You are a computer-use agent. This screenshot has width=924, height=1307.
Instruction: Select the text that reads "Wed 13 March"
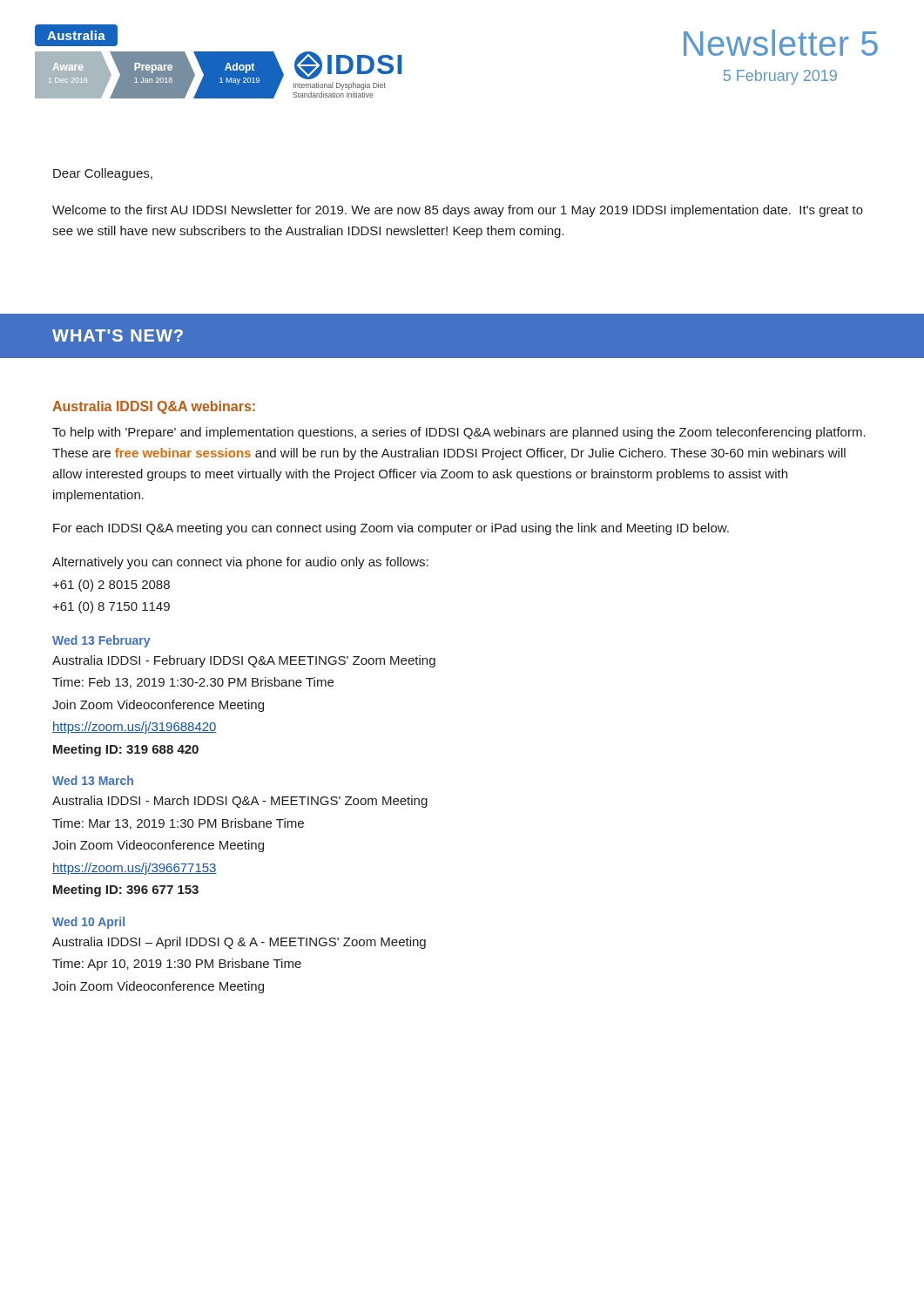coord(93,781)
